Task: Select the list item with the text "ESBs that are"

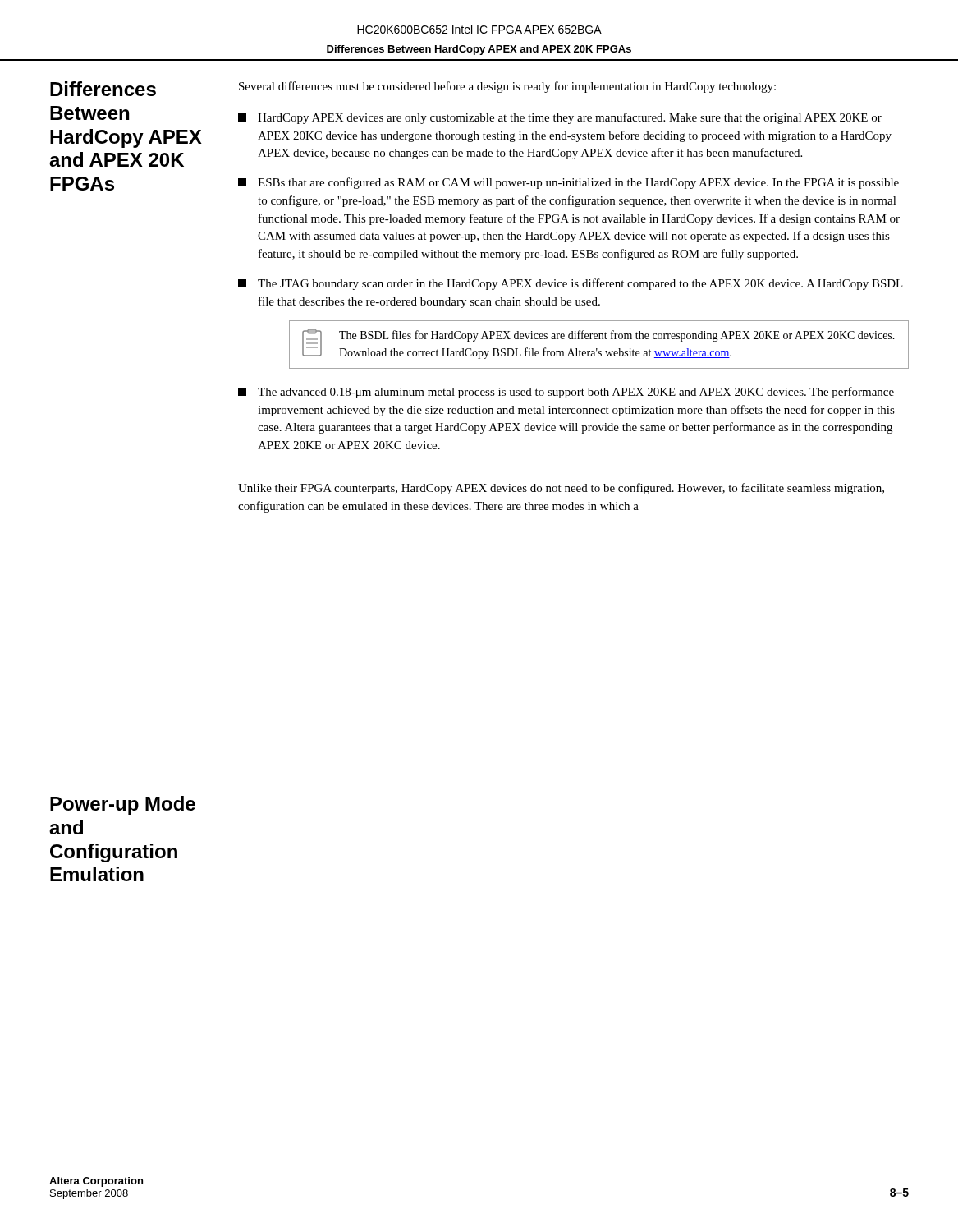Action: [x=573, y=219]
